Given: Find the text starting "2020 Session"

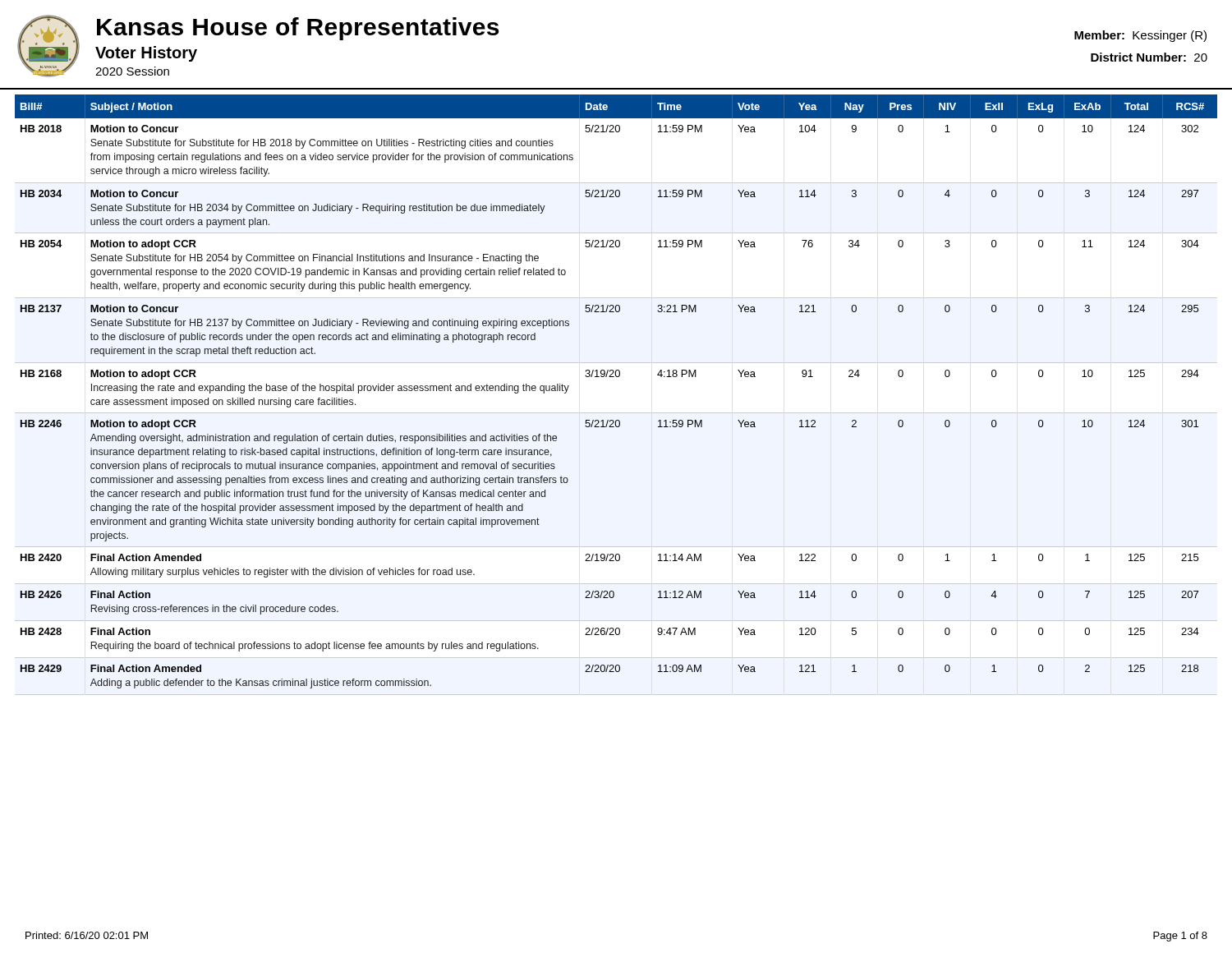Looking at the screenshot, I should coord(133,71).
